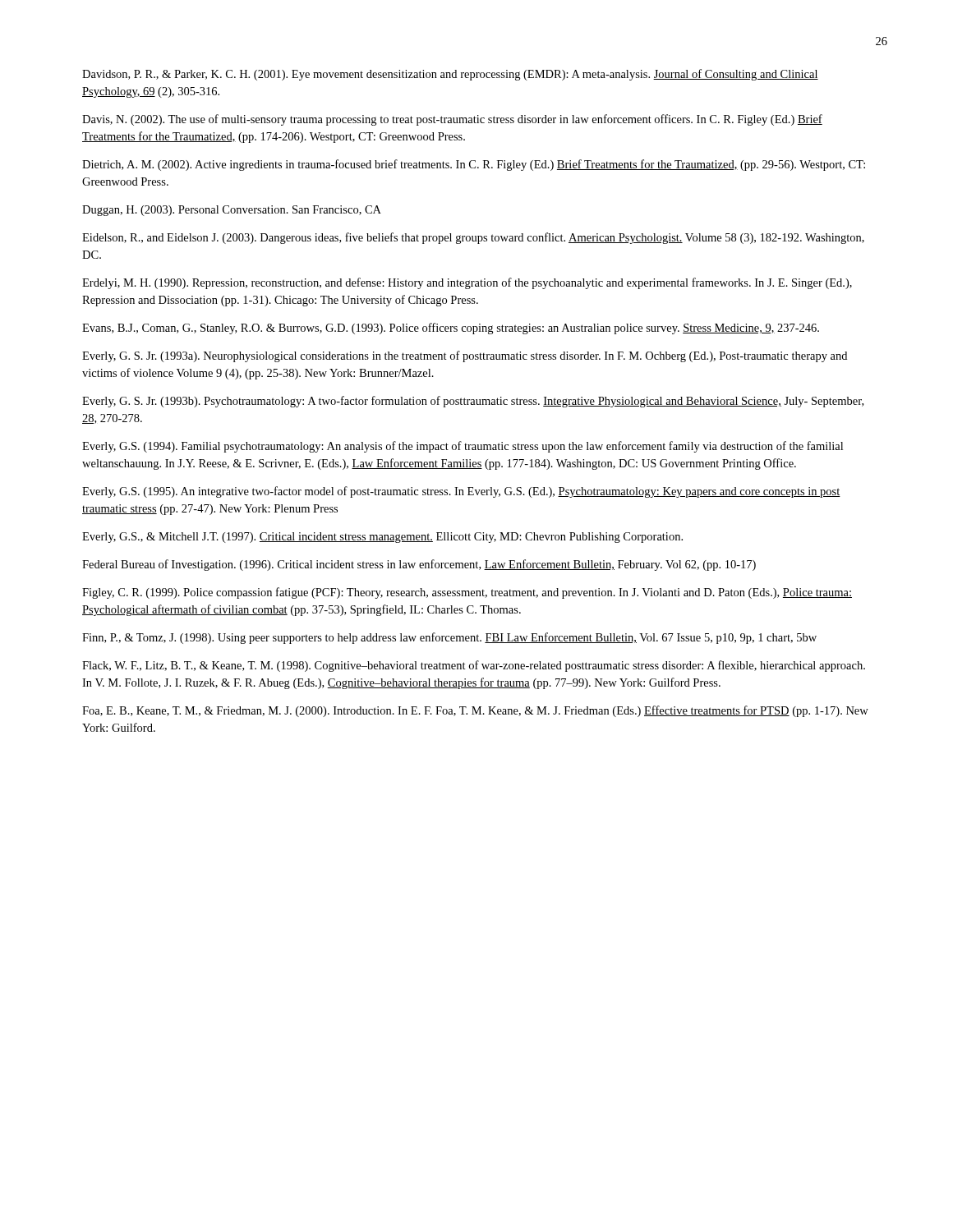
Task: Click on the text block starting "Federal Bureau of Investigation. (1996). Critical"
Action: [x=419, y=565]
